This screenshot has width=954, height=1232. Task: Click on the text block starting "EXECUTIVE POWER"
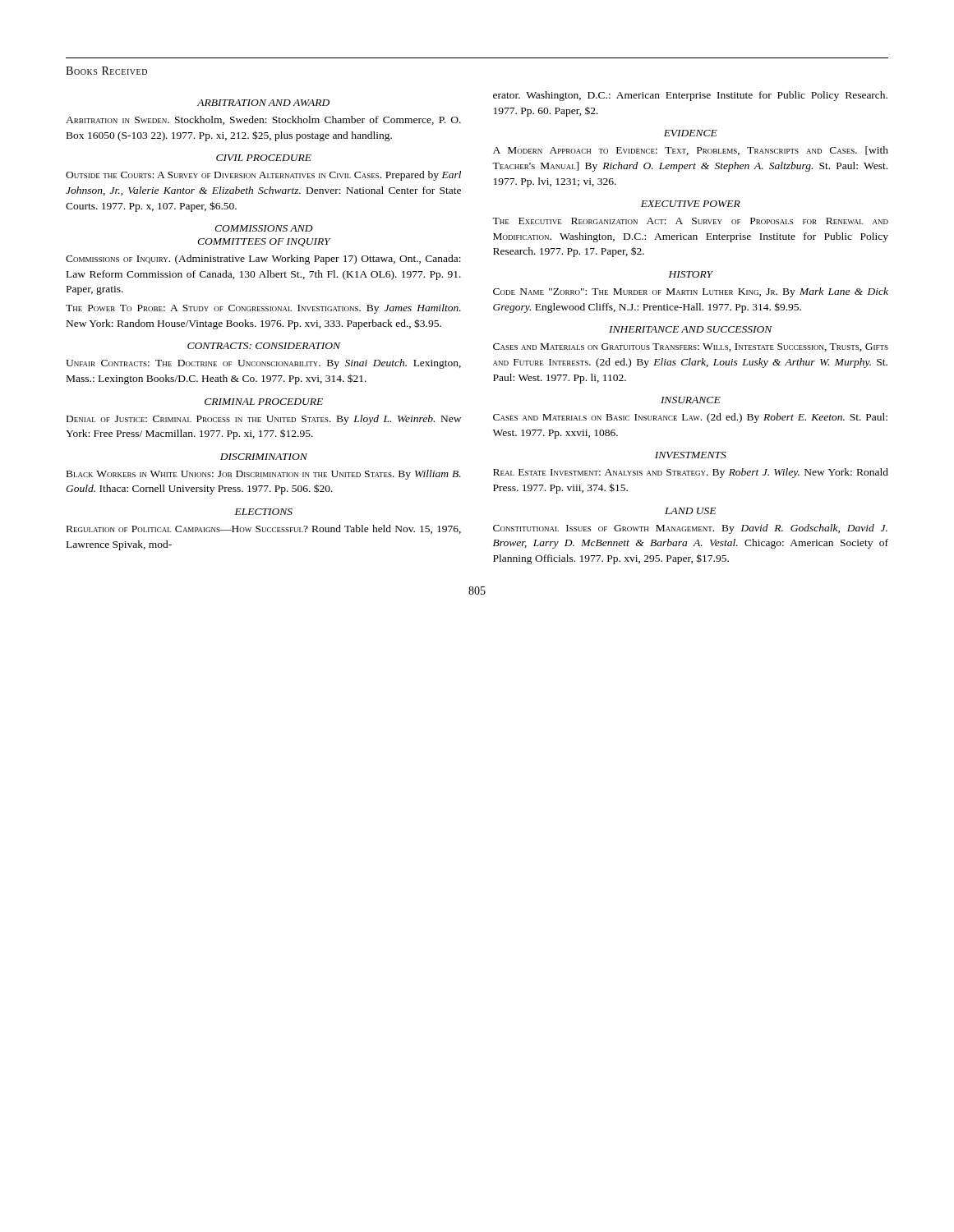(x=690, y=203)
